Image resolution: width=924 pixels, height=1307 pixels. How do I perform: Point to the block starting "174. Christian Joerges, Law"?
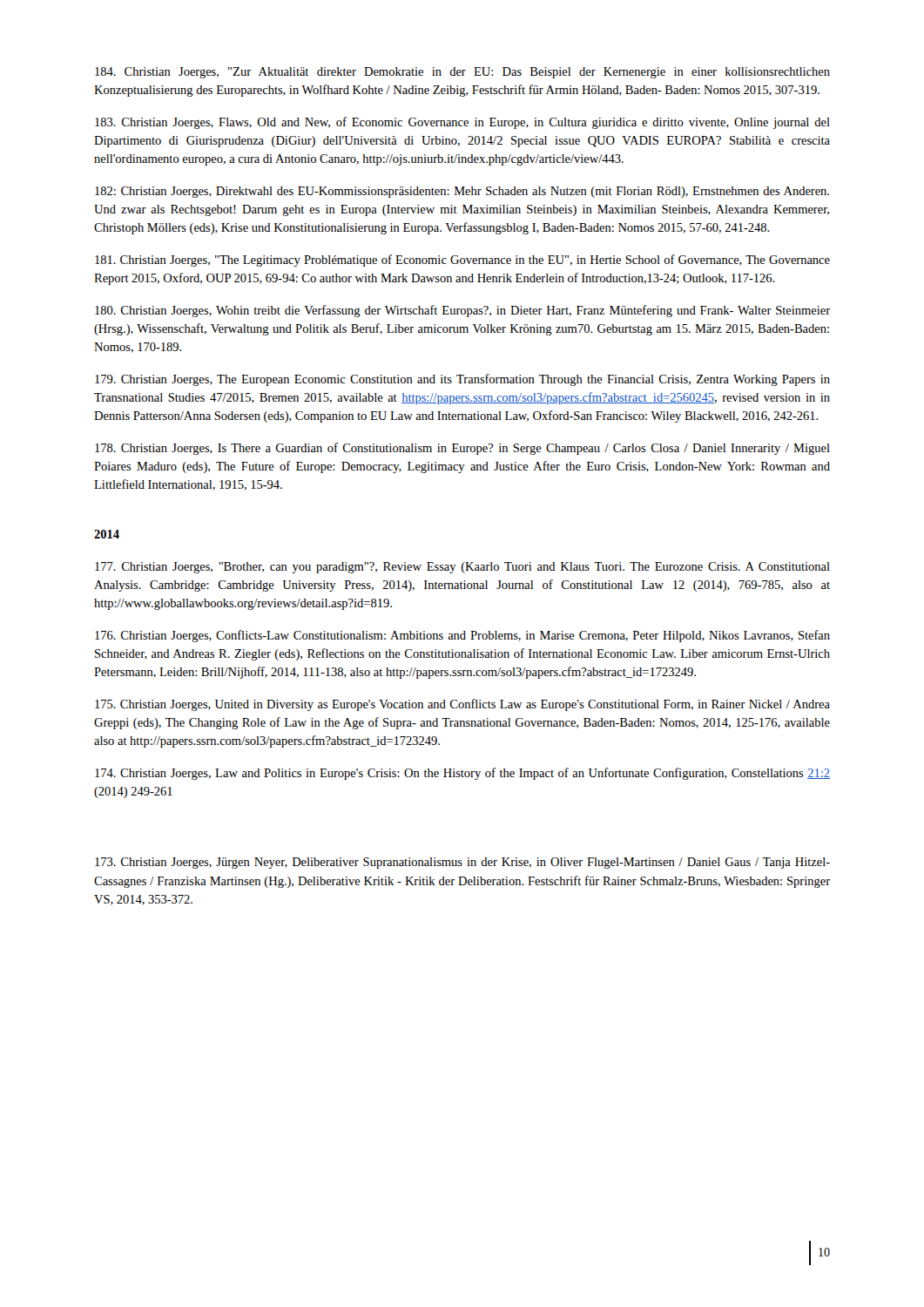(462, 782)
